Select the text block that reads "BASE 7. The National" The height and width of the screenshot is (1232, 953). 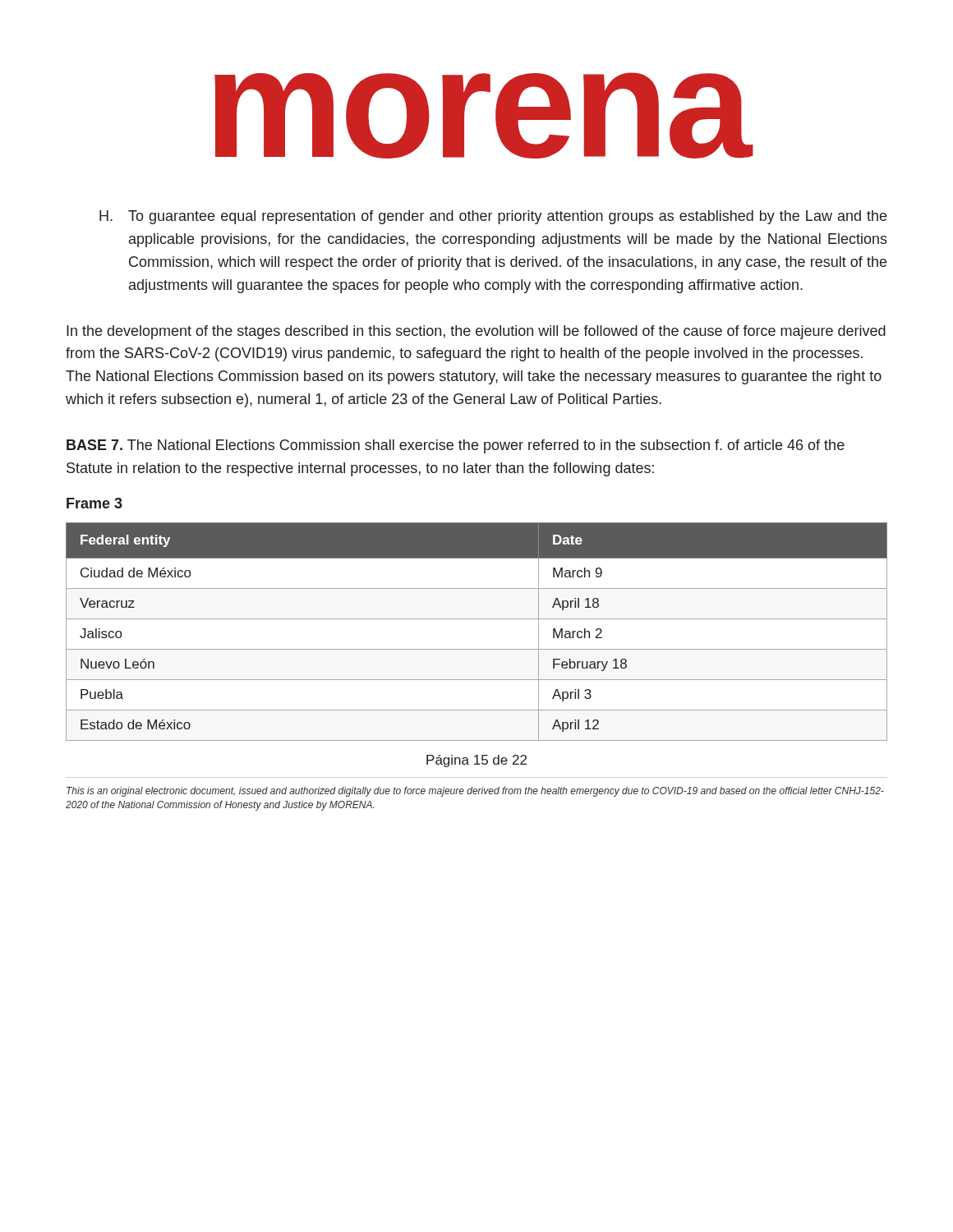click(x=455, y=457)
